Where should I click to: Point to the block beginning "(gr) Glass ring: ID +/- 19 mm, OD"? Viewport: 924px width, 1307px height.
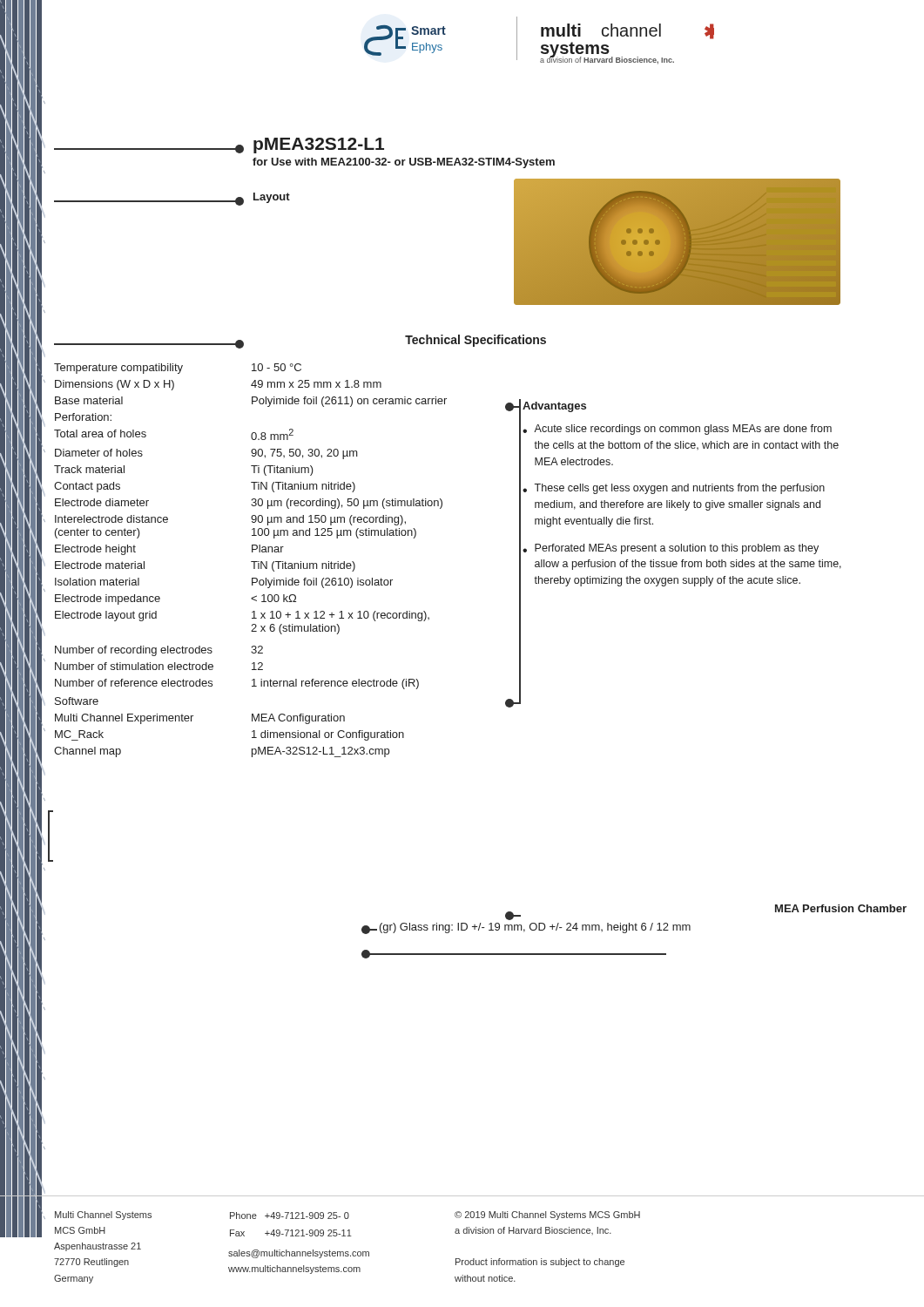pos(535,927)
